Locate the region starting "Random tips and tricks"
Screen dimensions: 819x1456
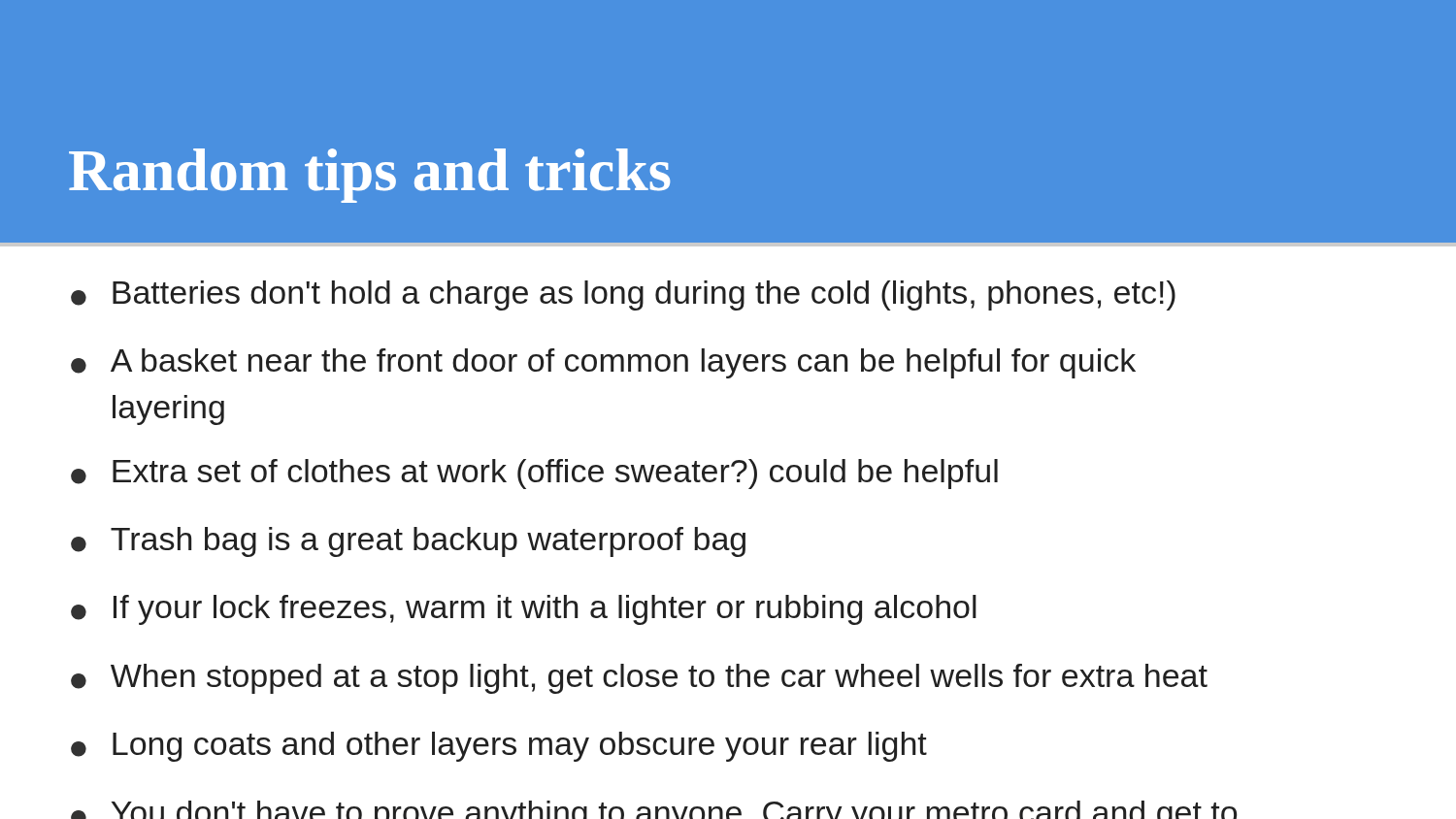pos(370,170)
